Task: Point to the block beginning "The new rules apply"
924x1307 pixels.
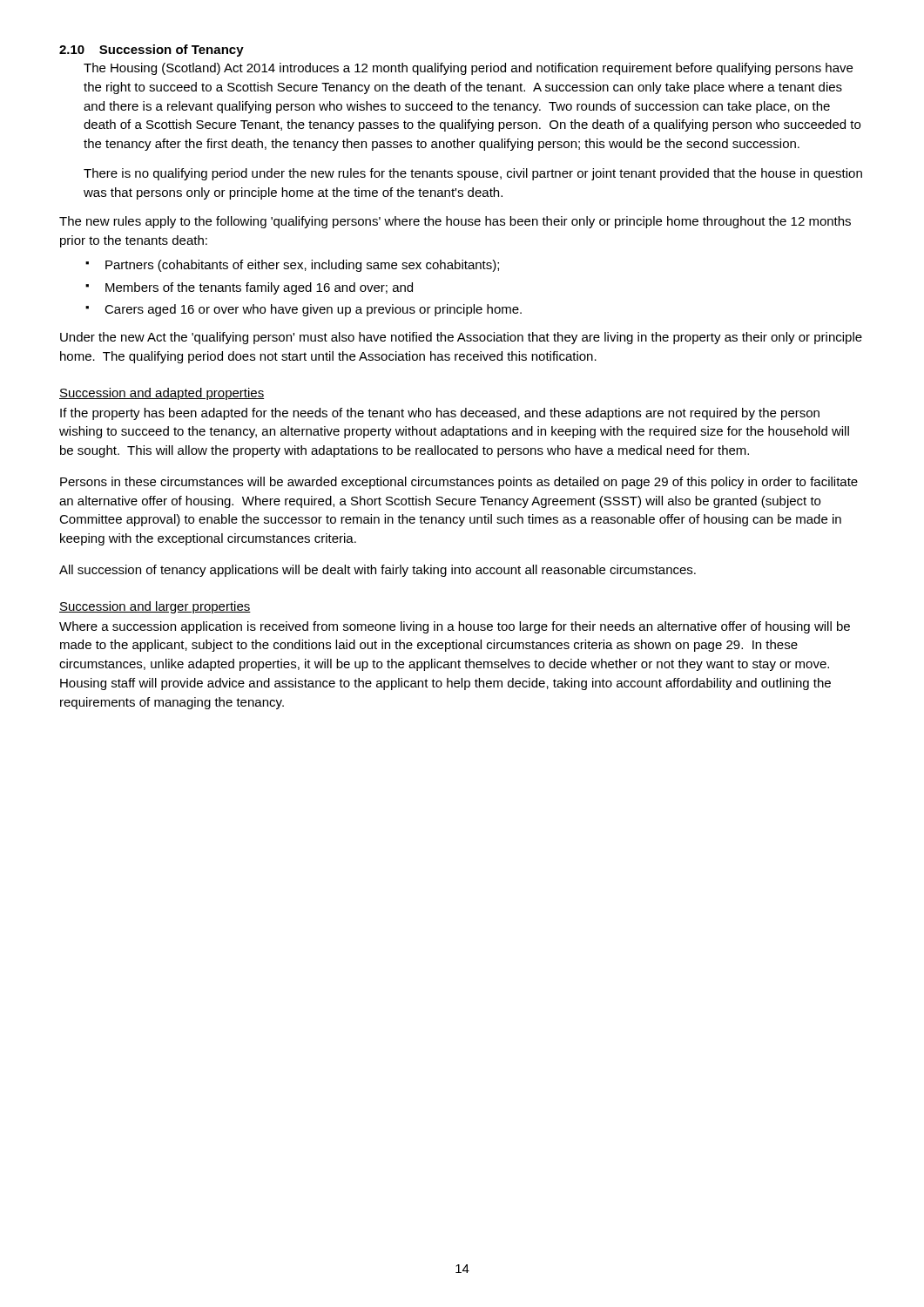Action: click(x=455, y=231)
